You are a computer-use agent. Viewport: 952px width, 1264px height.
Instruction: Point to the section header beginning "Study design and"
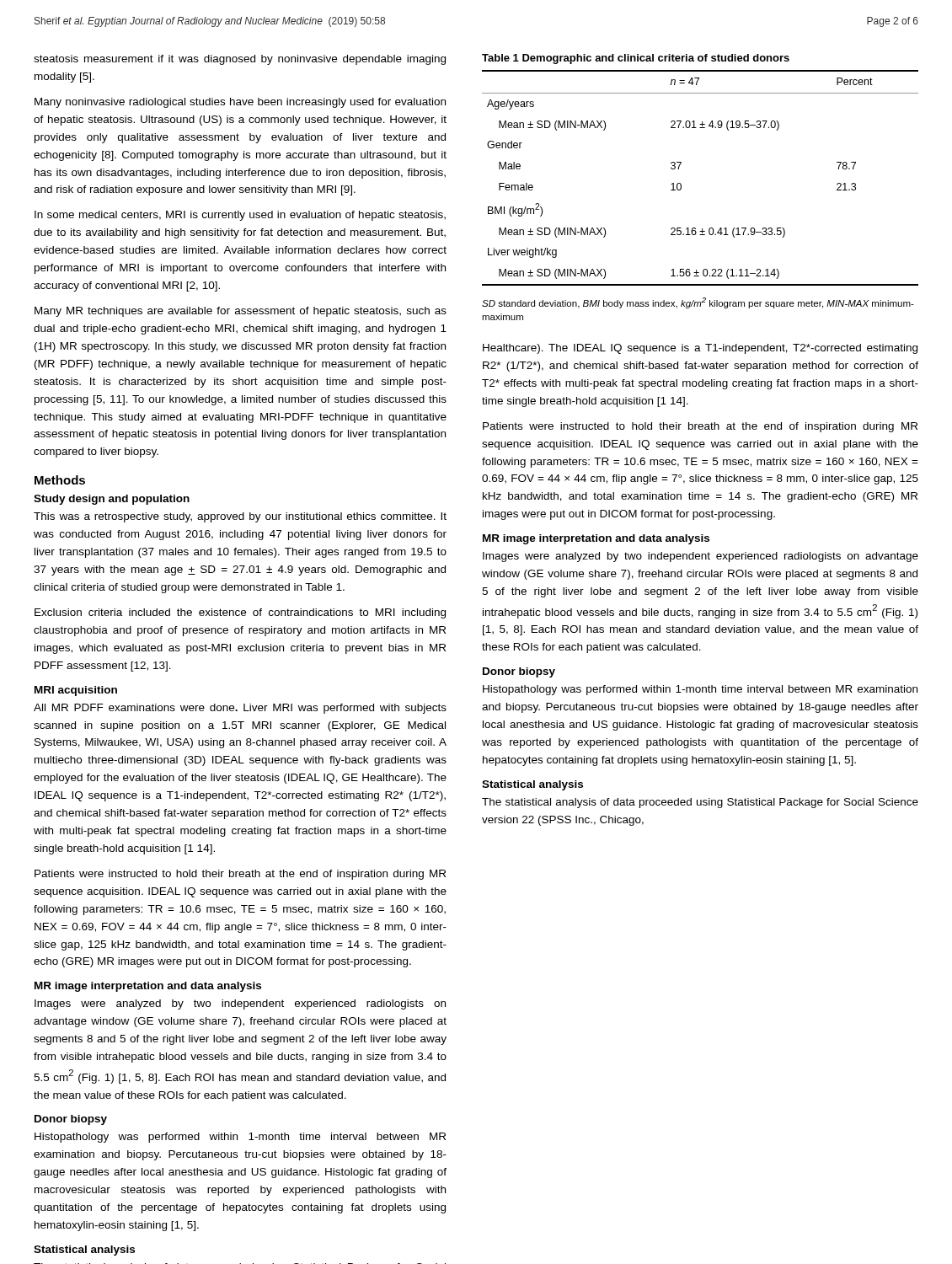(x=112, y=499)
